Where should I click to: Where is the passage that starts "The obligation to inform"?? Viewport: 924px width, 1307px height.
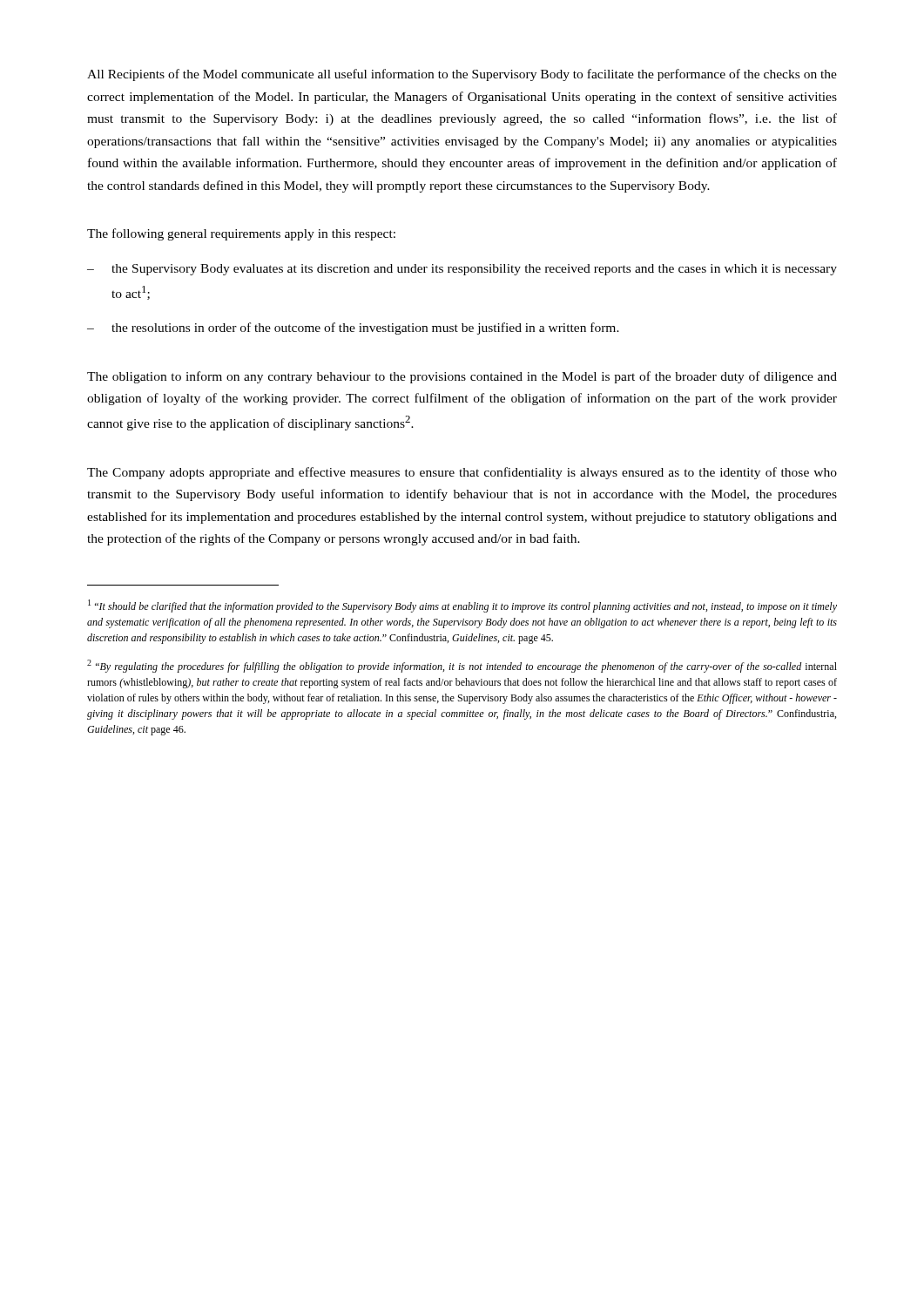click(462, 400)
